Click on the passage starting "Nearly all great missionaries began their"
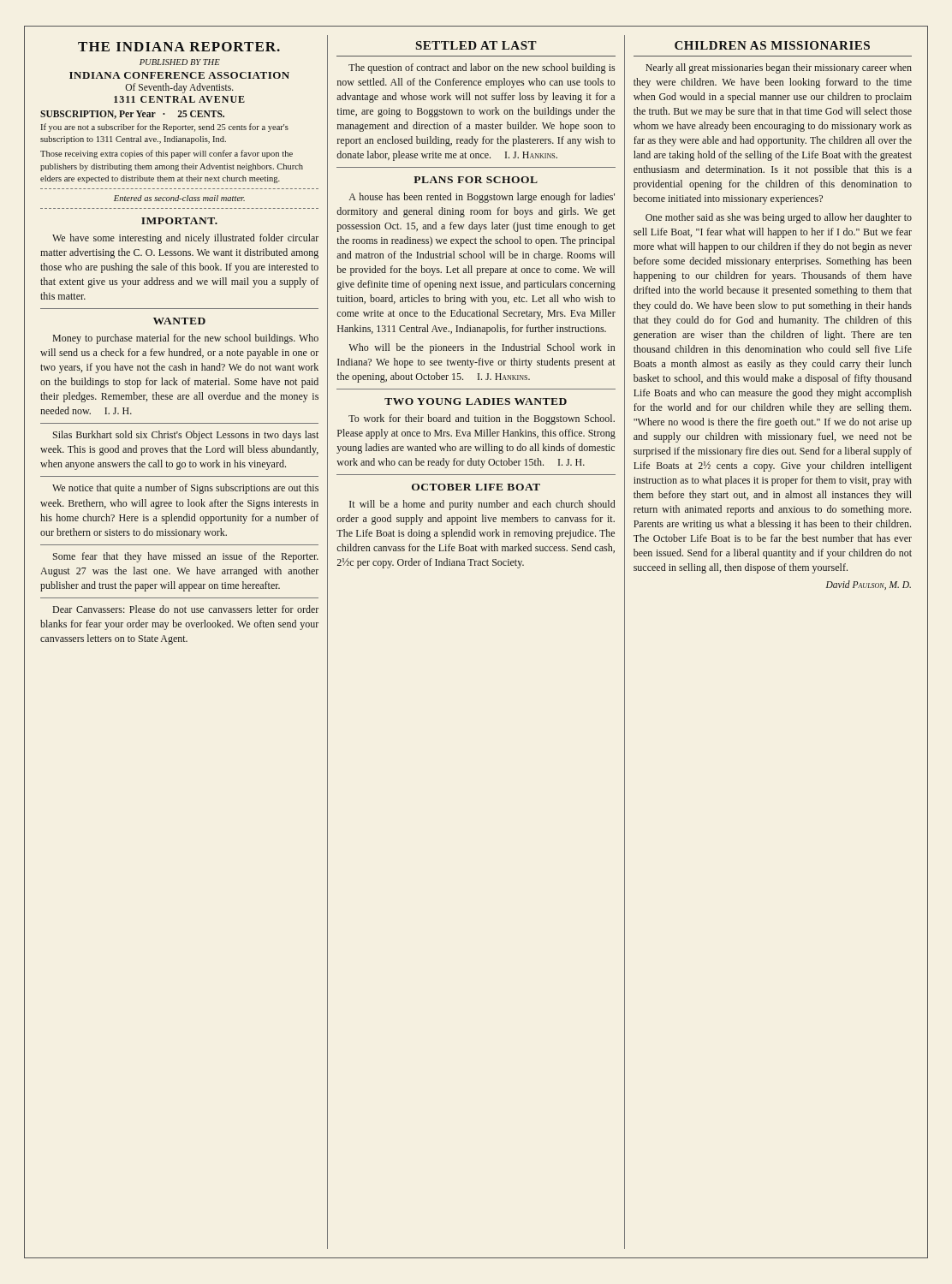 [x=773, y=325]
